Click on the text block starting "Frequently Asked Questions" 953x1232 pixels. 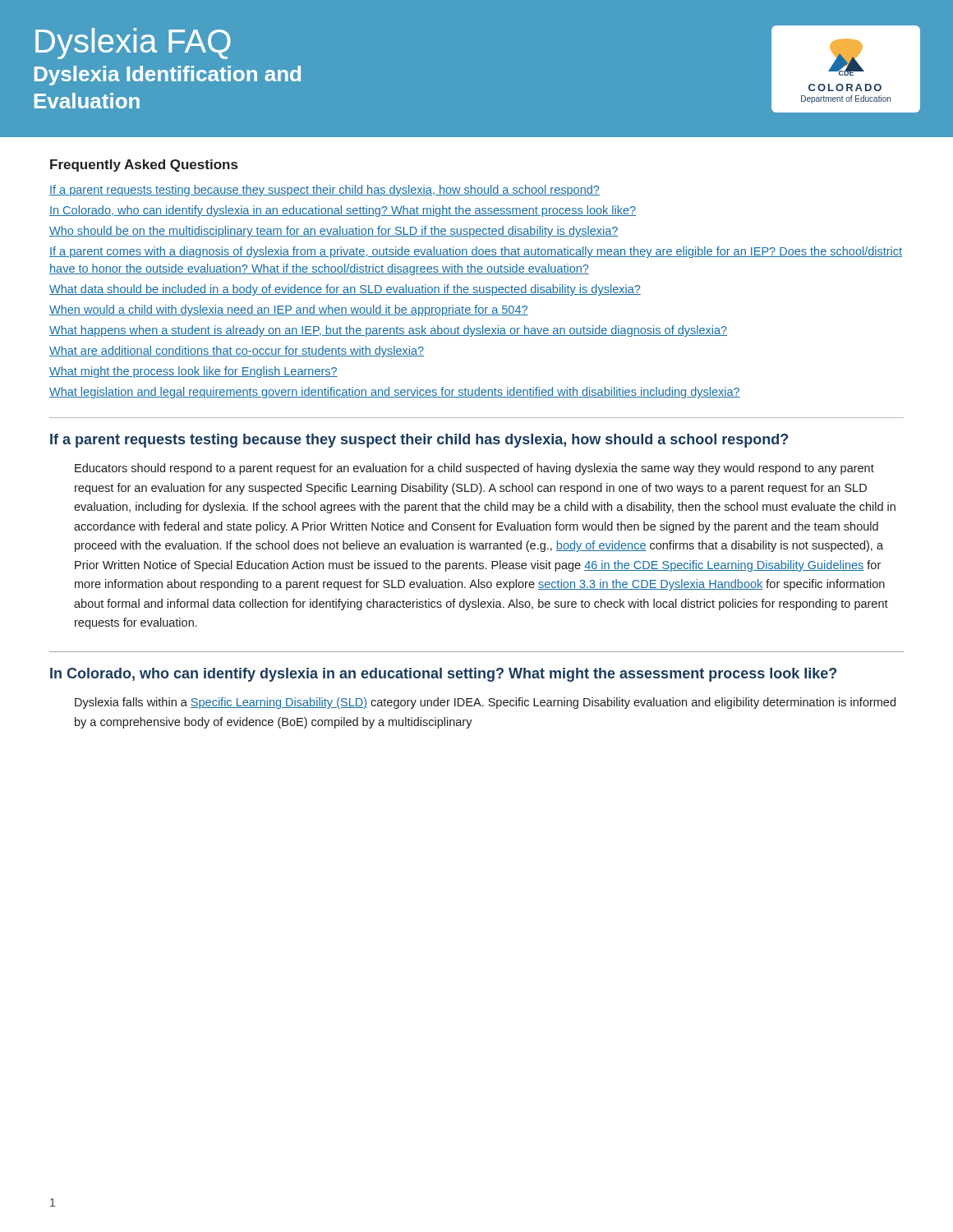click(144, 165)
